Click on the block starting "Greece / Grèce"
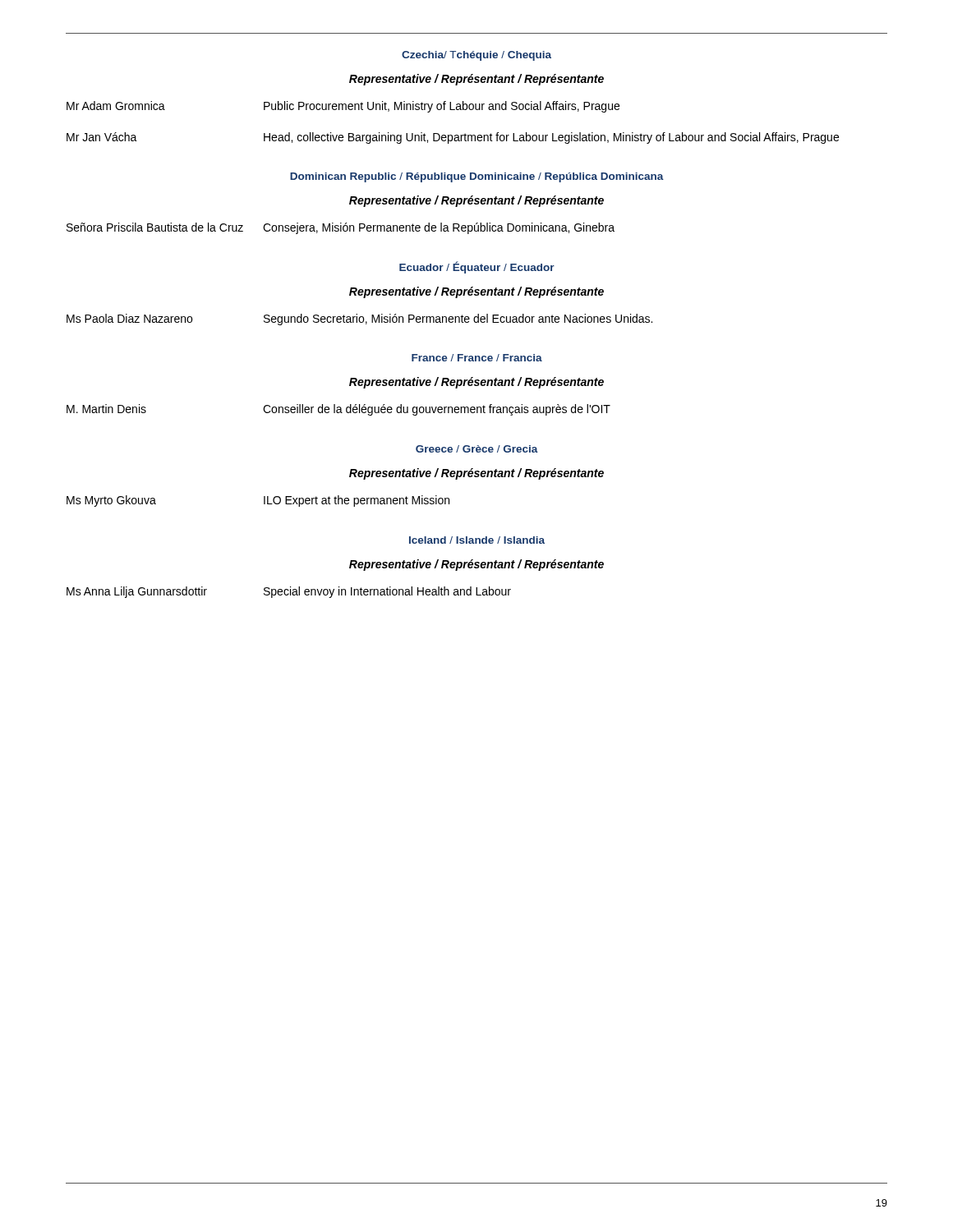953x1232 pixels. click(x=476, y=449)
